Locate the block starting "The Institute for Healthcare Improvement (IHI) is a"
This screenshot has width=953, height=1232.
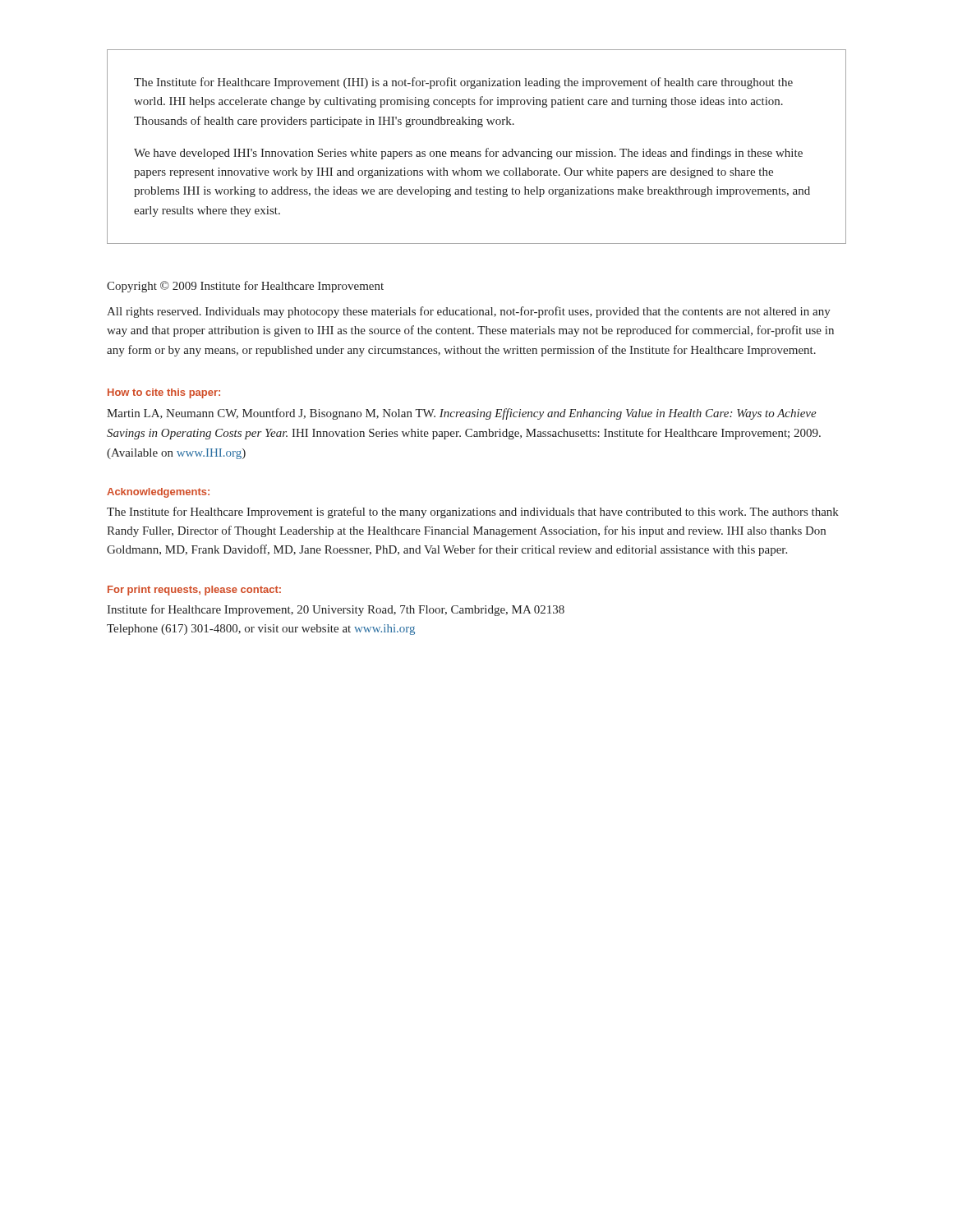tap(476, 146)
